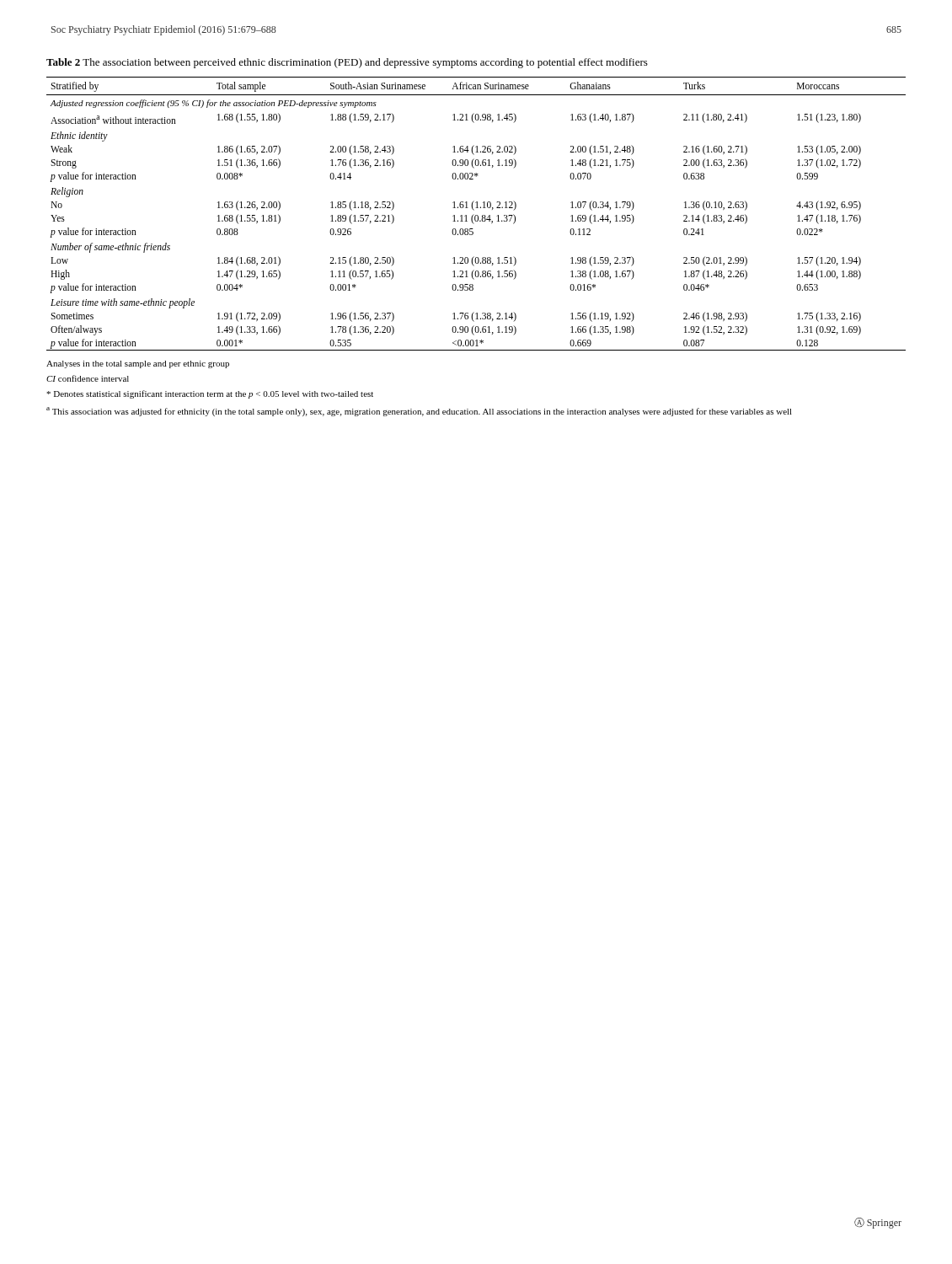Click on the region starting "Analyses in the total"
Screen dimensions: 1264x952
coord(138,364)
